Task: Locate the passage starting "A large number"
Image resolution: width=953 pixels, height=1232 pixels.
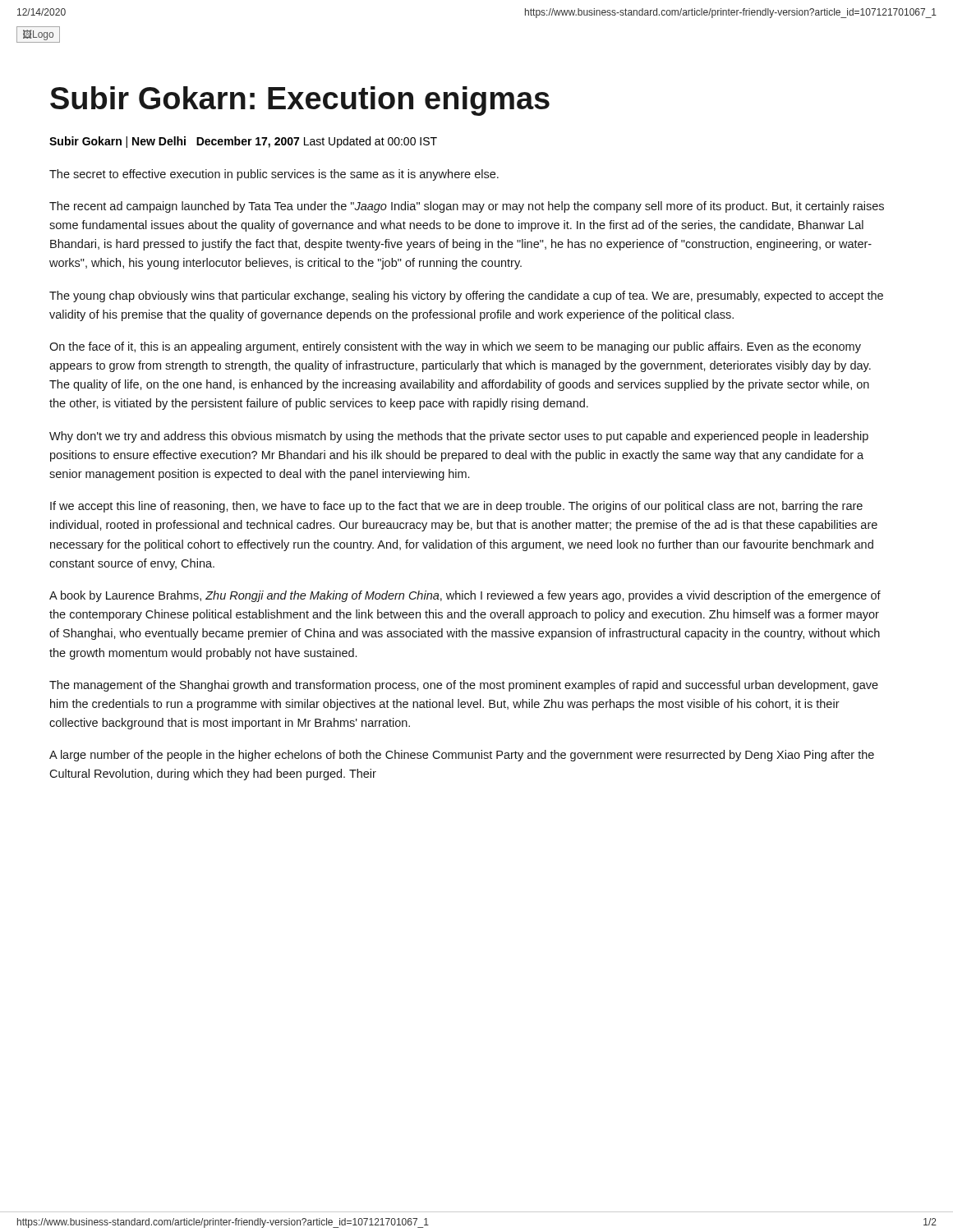Action: click(462, 765)
